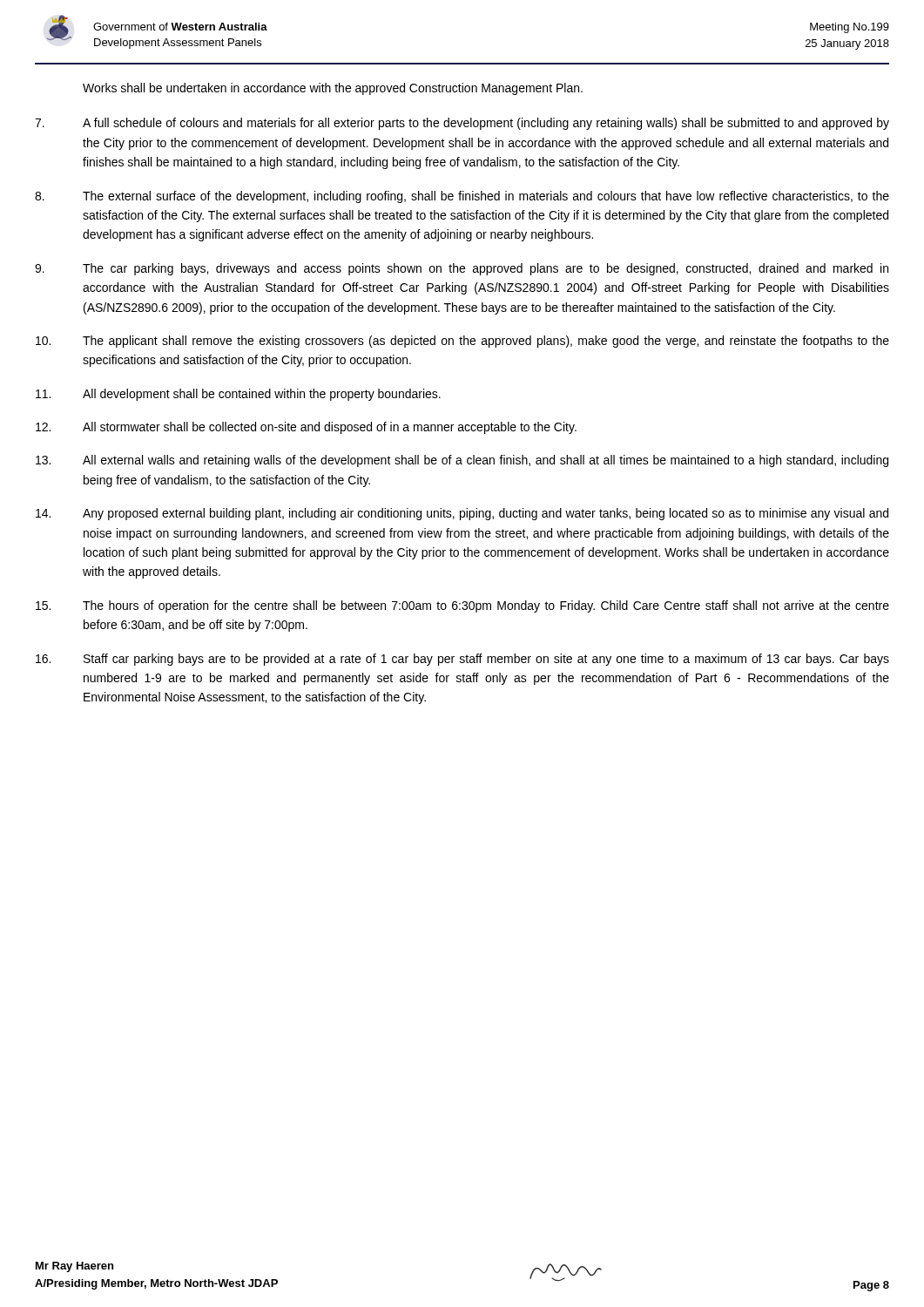Image resolution: width=924 pixels, height=1307 pixels.
Task: Point to the block beginning "8. The external surface of the development,"
Action: (x=462, y=215)
